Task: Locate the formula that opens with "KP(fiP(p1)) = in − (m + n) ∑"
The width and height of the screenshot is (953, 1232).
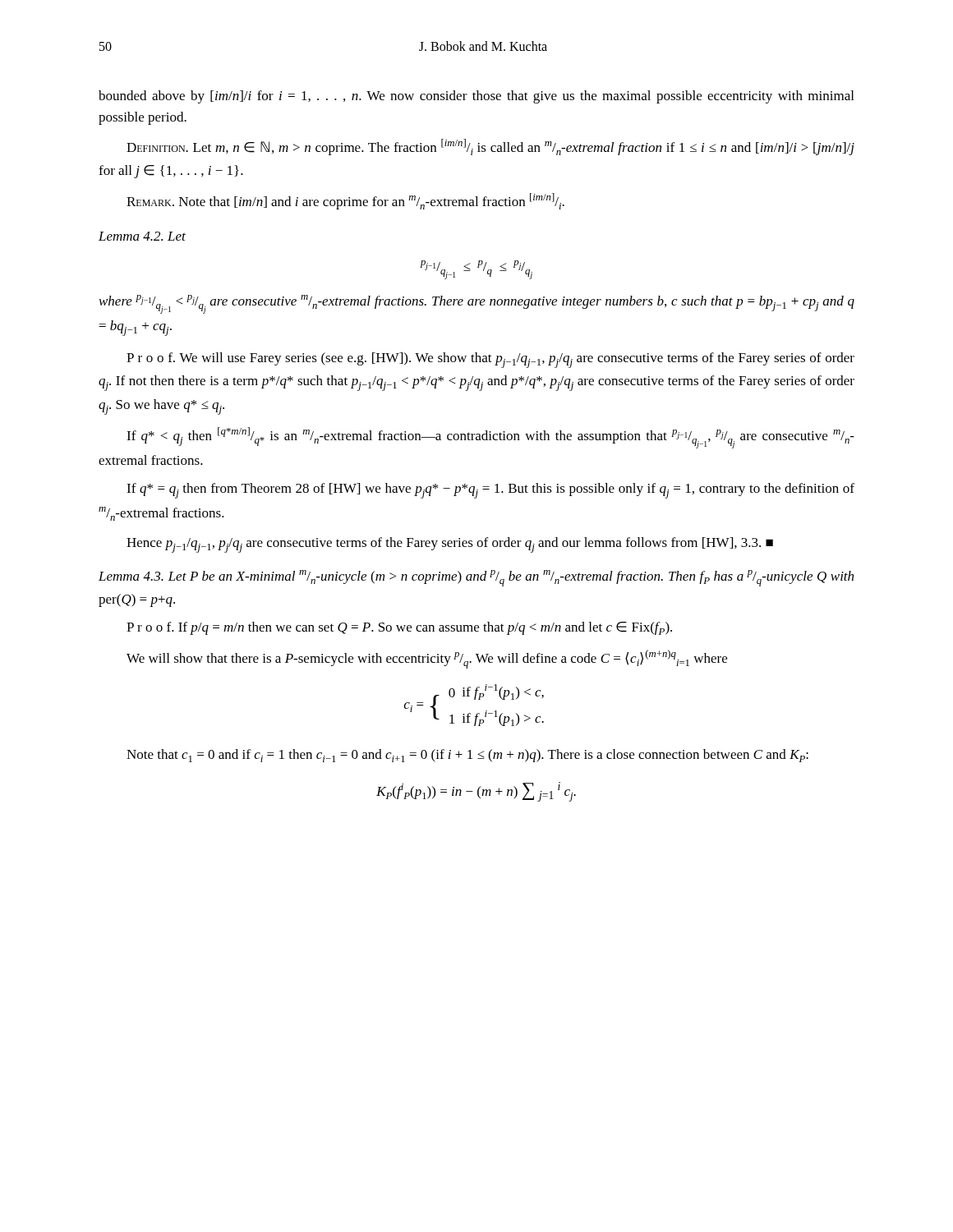Action: coord(476,790)
